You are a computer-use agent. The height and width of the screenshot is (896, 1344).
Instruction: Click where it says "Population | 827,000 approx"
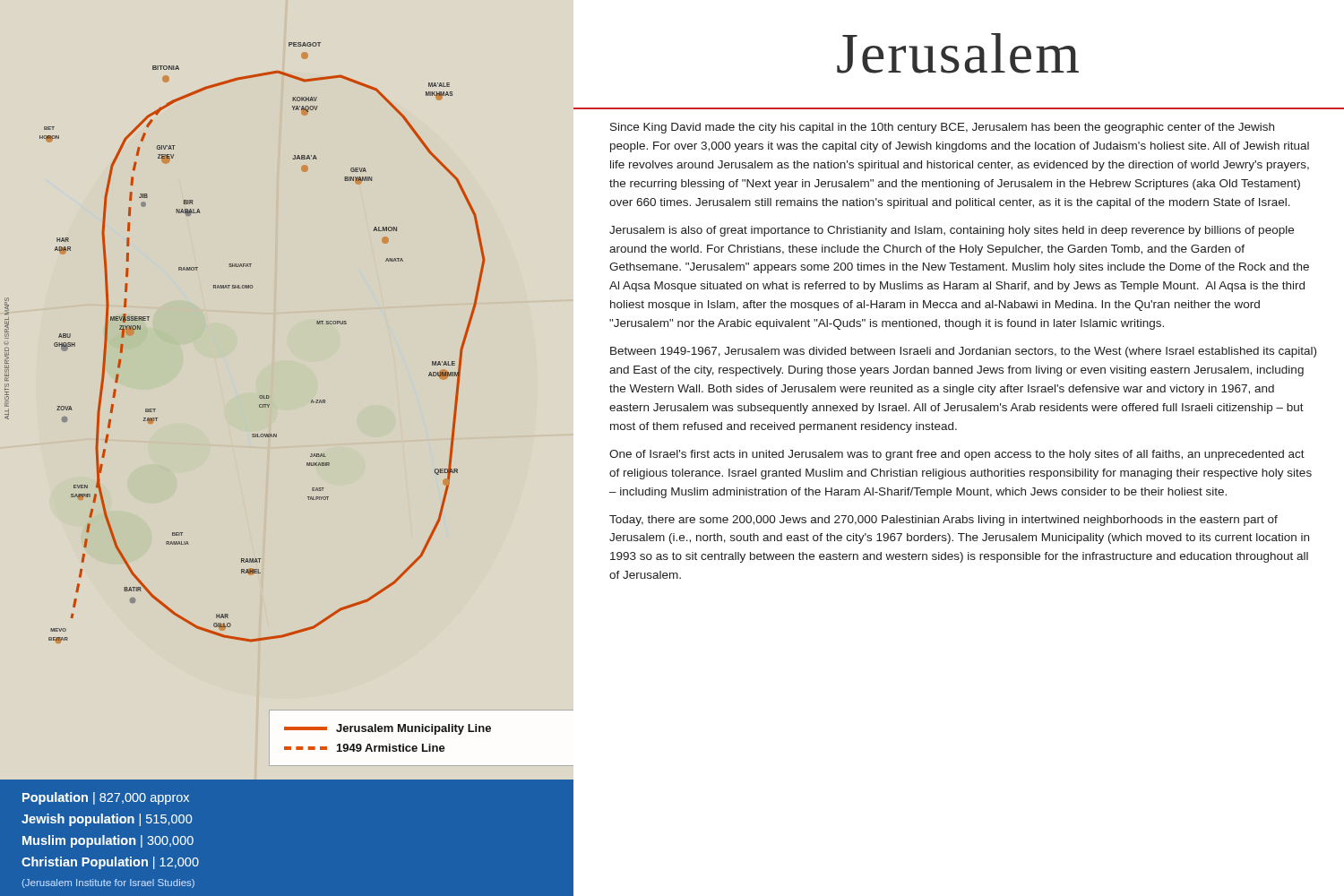[x=106, y=798]
